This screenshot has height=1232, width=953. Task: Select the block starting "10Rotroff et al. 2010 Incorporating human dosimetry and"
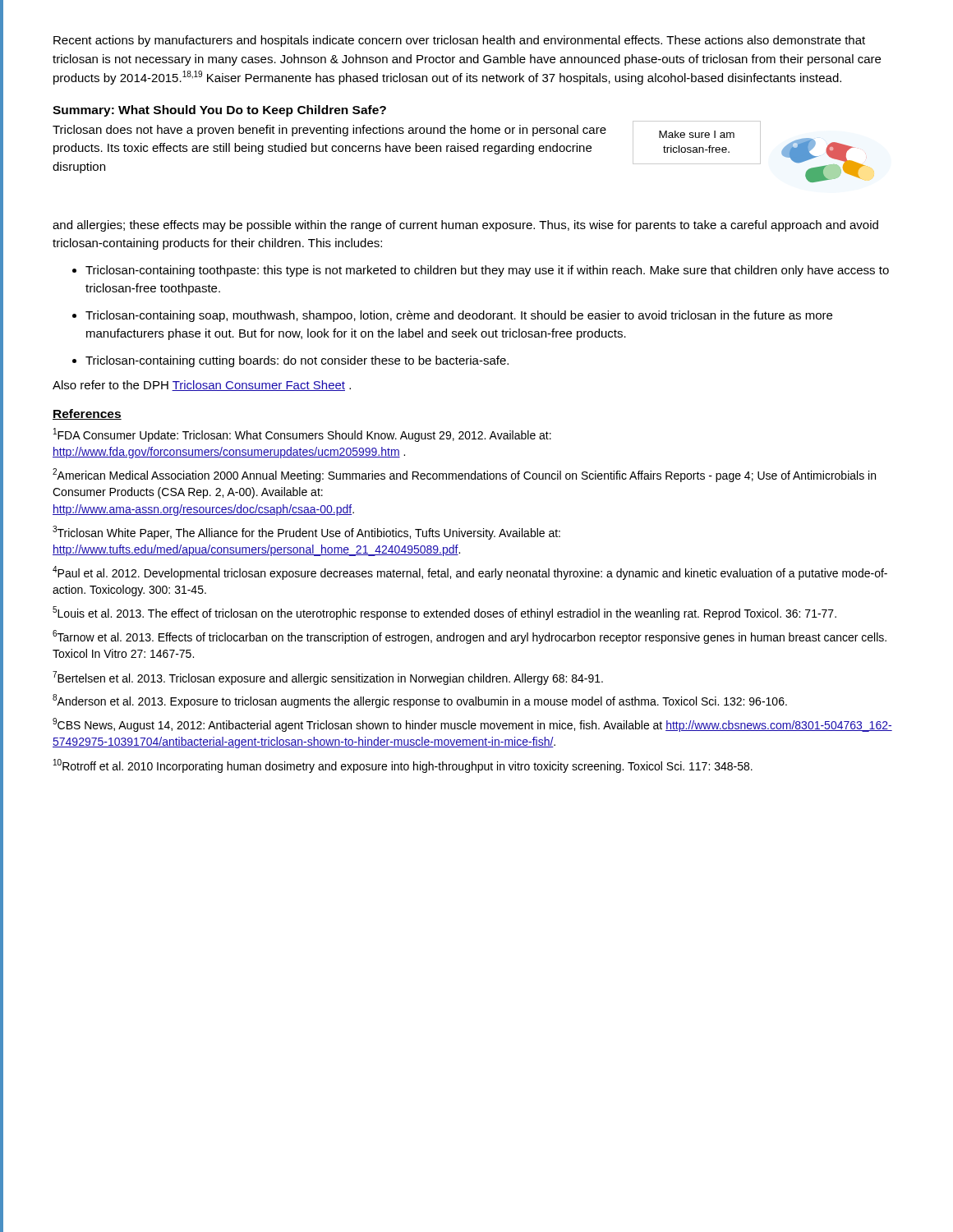(x=403, y=765)
